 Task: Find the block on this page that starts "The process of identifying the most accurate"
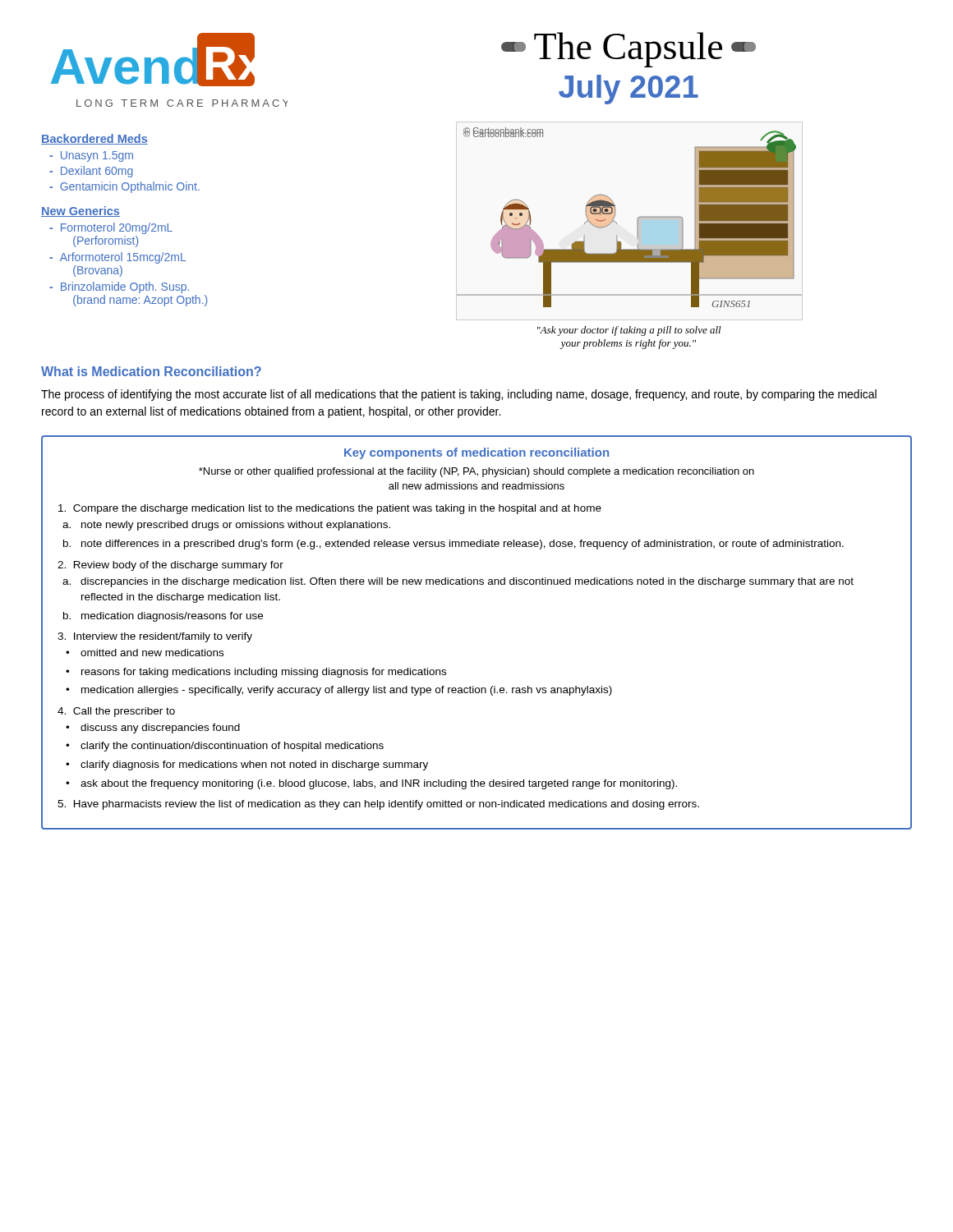tap(459, 403)
